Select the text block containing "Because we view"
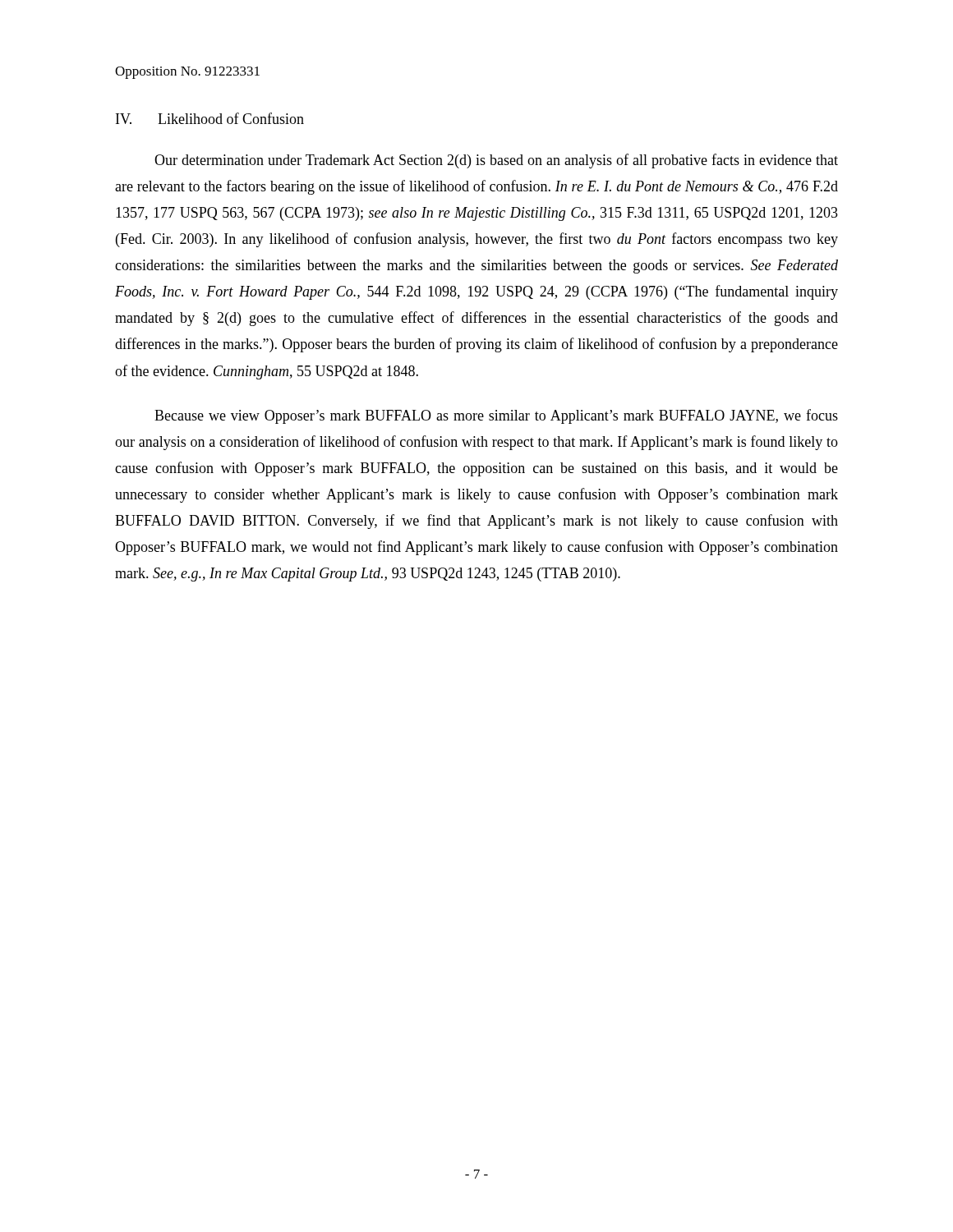The image size is (953, 1232). click(476, 494)
